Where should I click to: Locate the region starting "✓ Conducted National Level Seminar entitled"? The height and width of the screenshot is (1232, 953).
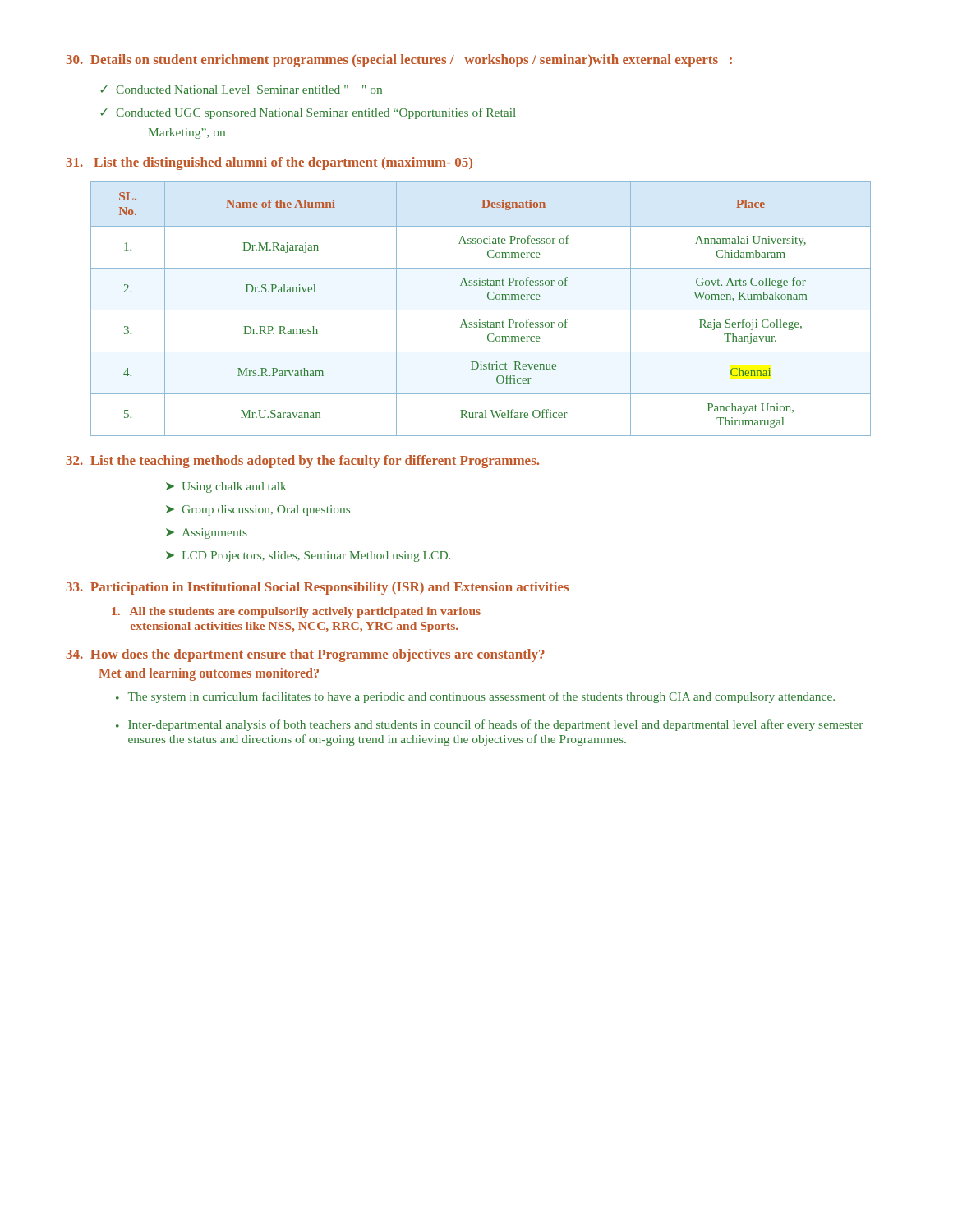point(241,89)
